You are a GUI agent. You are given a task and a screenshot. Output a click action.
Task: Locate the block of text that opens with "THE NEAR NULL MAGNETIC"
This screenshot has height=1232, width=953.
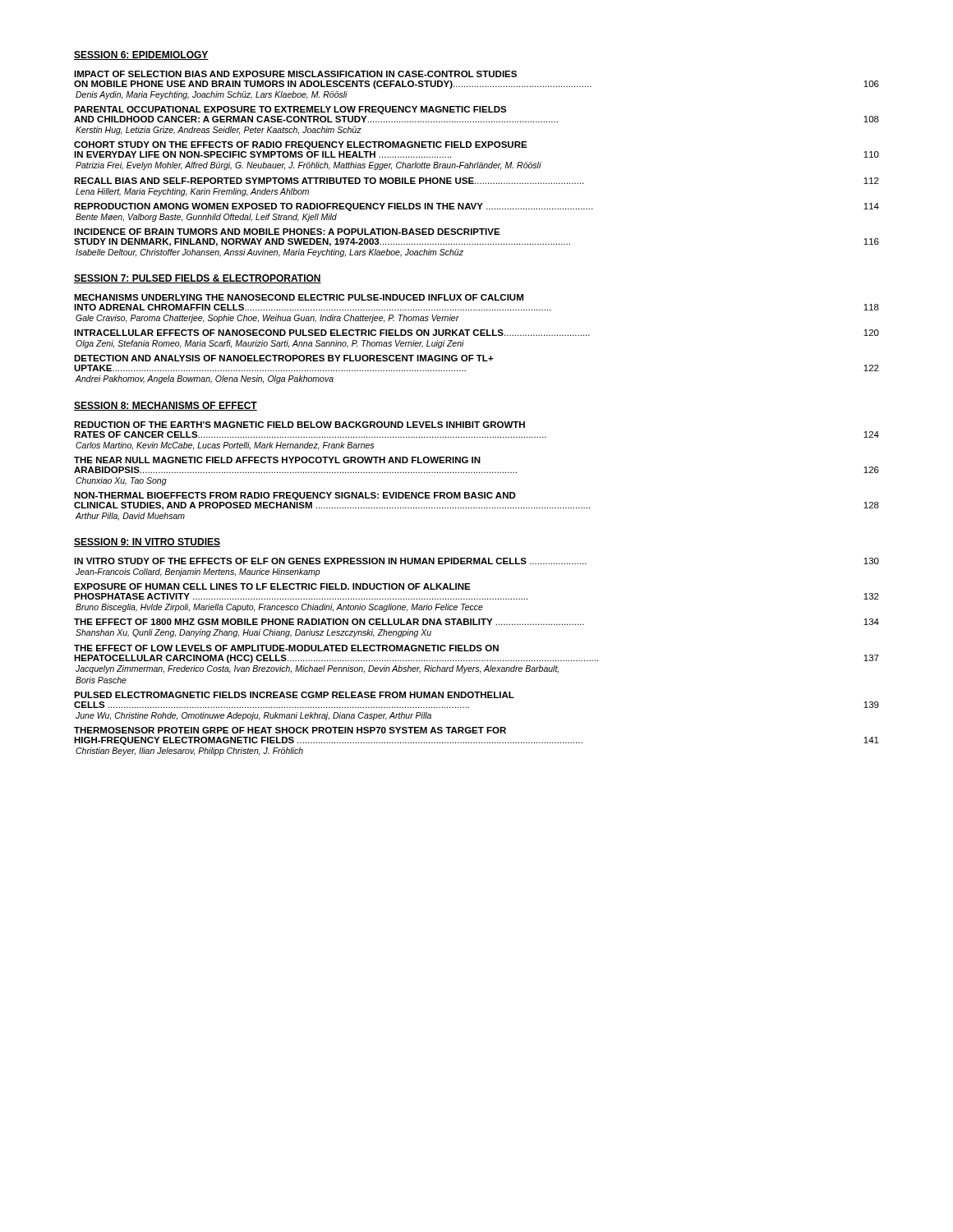[476, 470]
